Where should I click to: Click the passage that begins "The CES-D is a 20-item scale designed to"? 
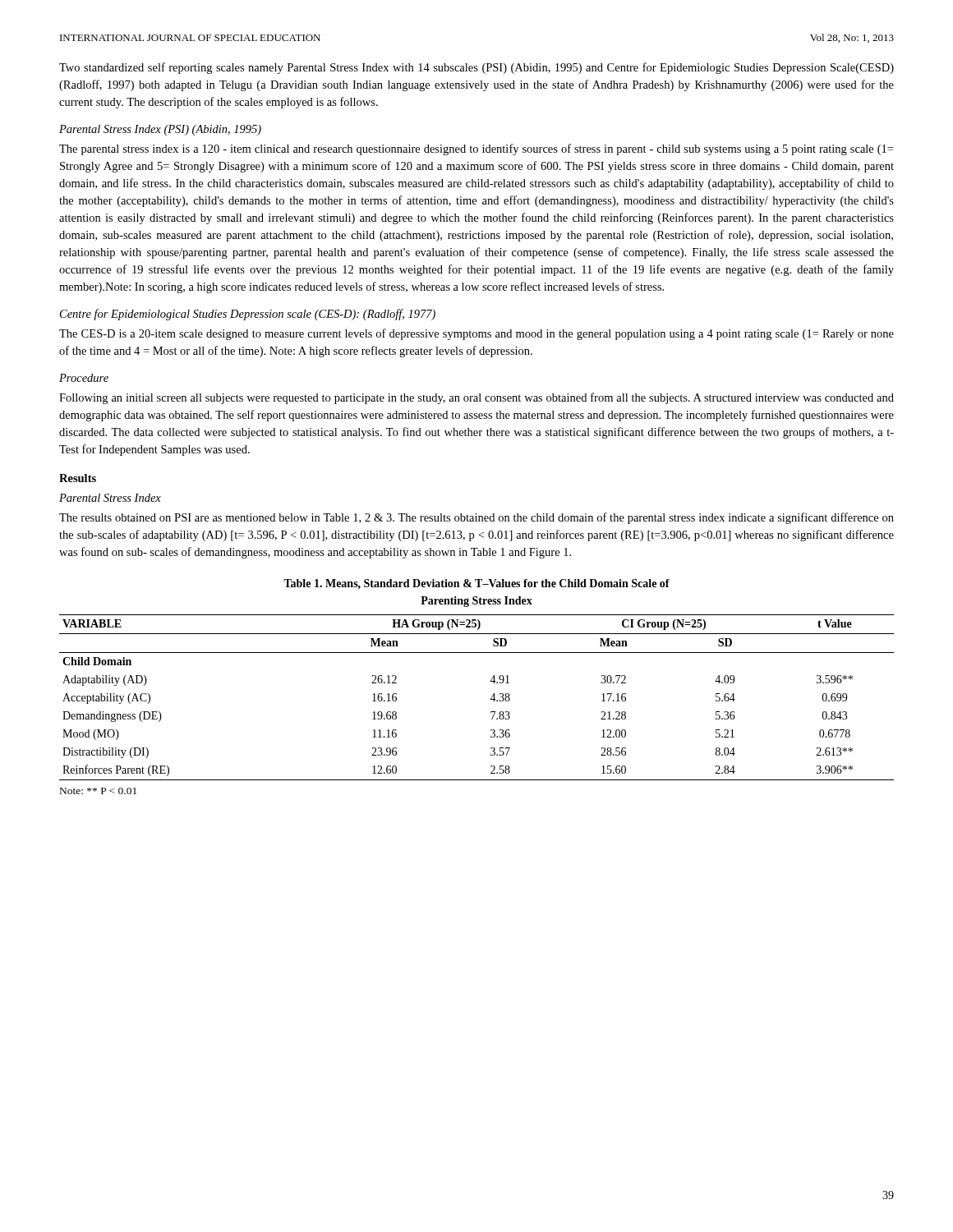476,343
